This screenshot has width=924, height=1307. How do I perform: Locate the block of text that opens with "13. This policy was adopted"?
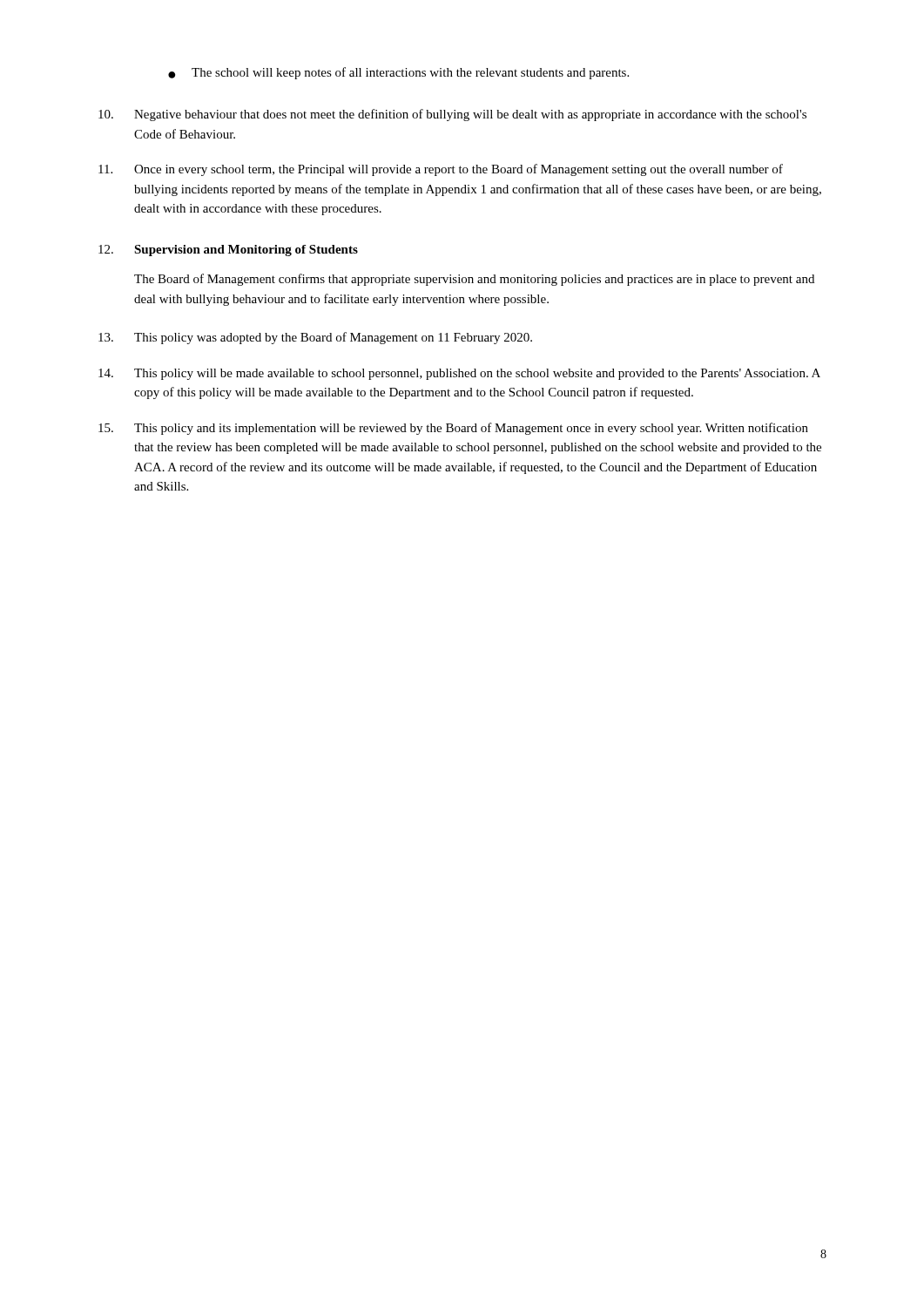click(x=462, y=337)
